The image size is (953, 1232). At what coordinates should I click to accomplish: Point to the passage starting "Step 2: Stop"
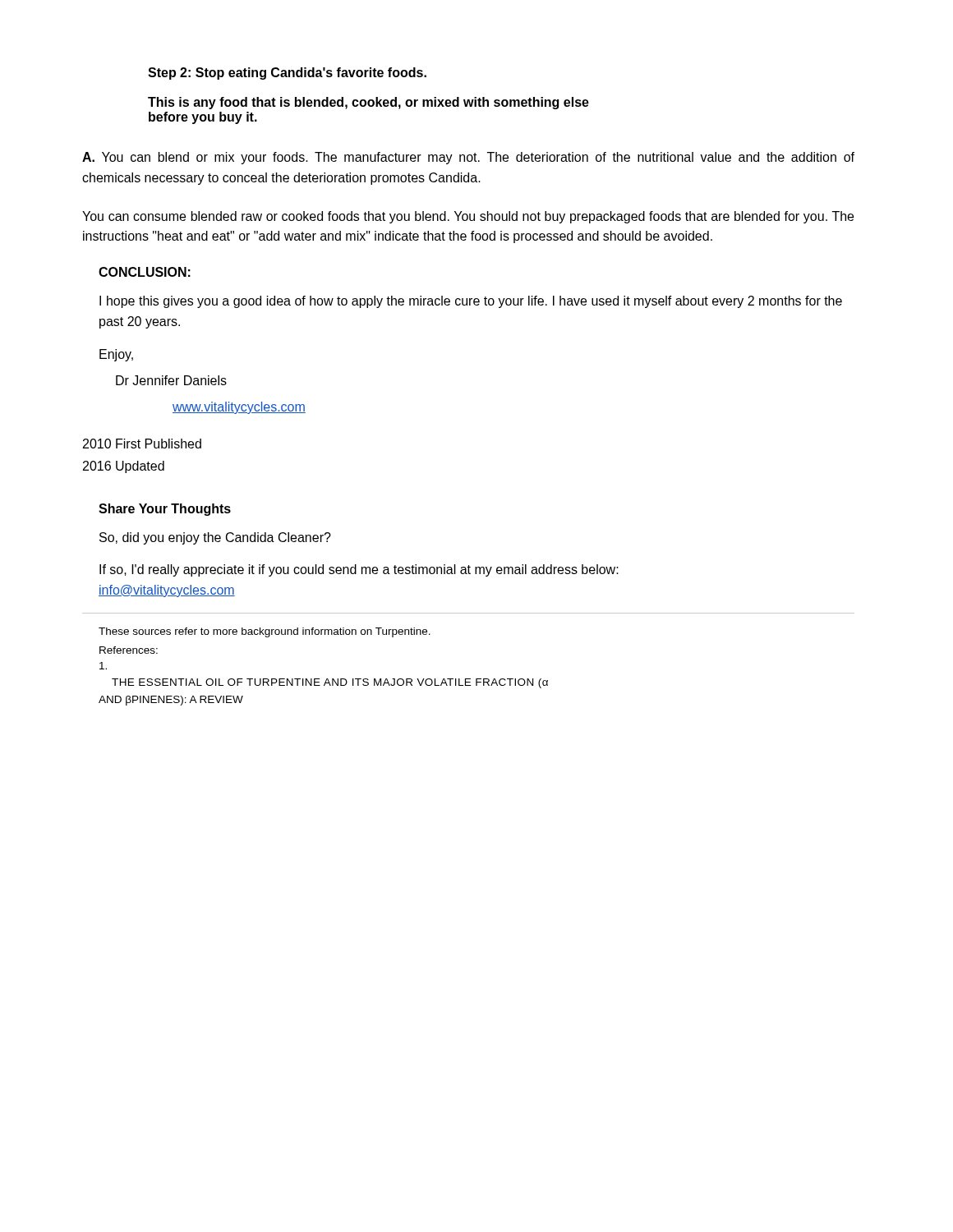(287, 73)
